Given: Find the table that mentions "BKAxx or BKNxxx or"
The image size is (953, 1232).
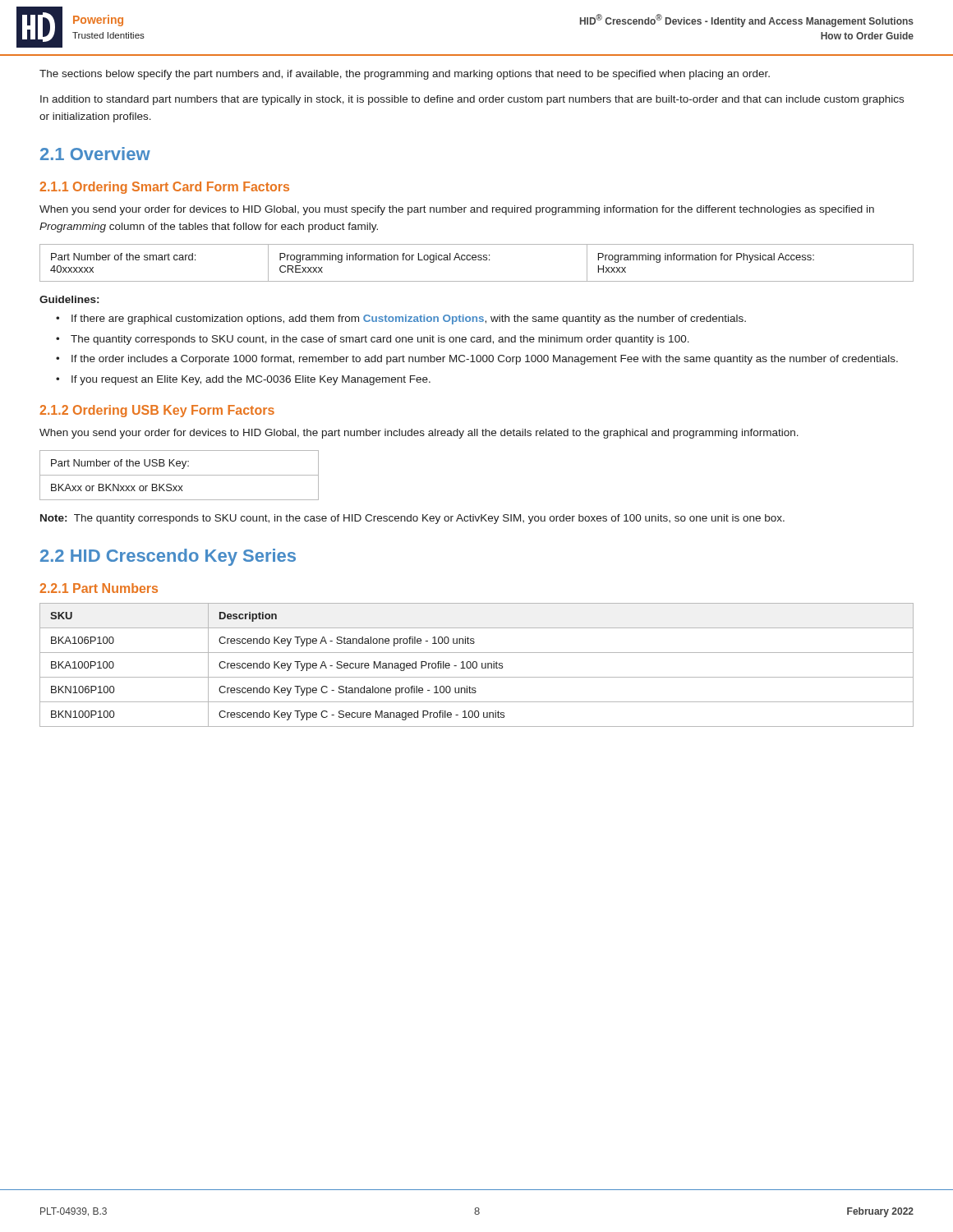Looking at the screenshot, I should click(476, 475).
